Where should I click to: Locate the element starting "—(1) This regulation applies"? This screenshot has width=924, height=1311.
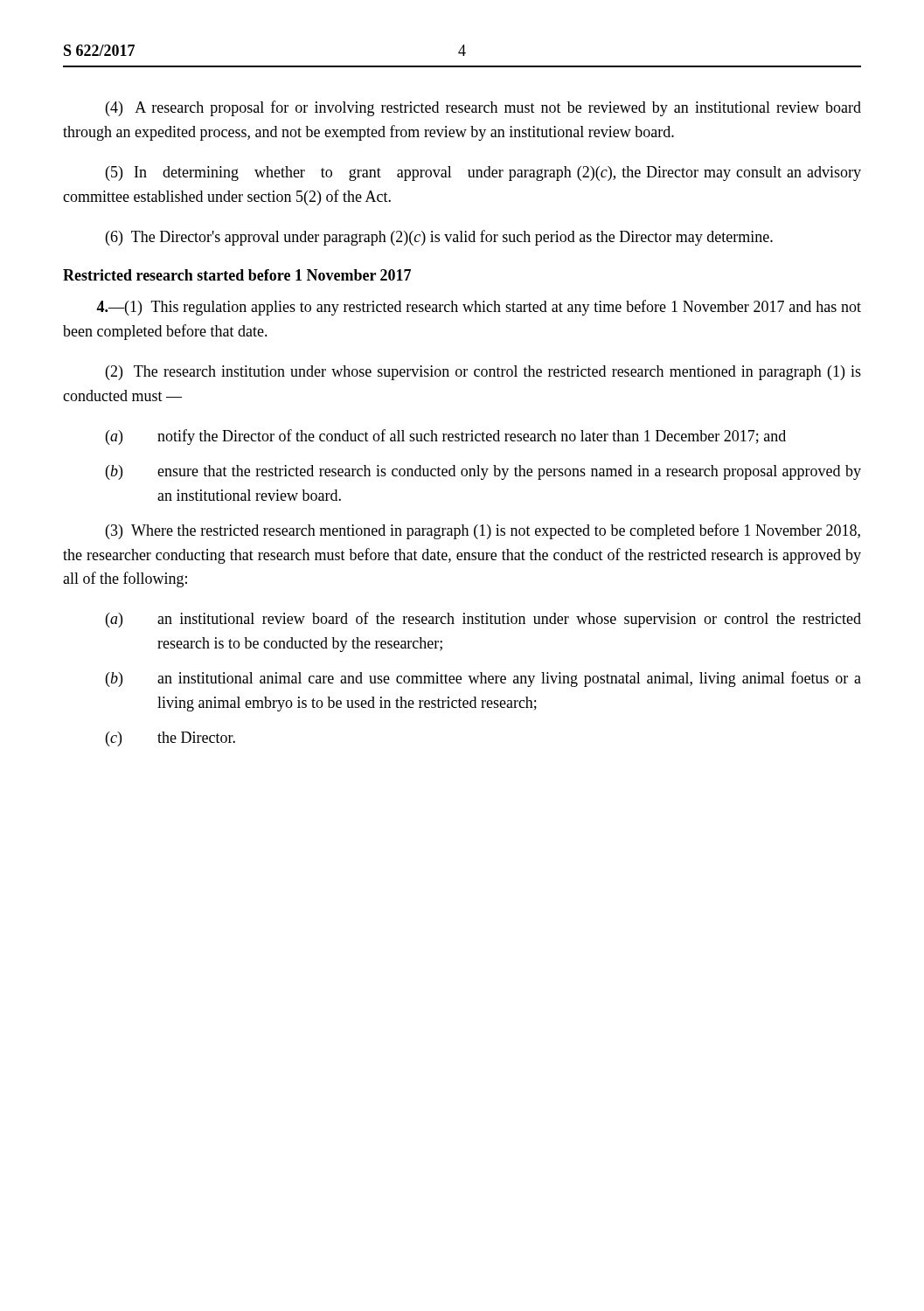click(462, 319)
